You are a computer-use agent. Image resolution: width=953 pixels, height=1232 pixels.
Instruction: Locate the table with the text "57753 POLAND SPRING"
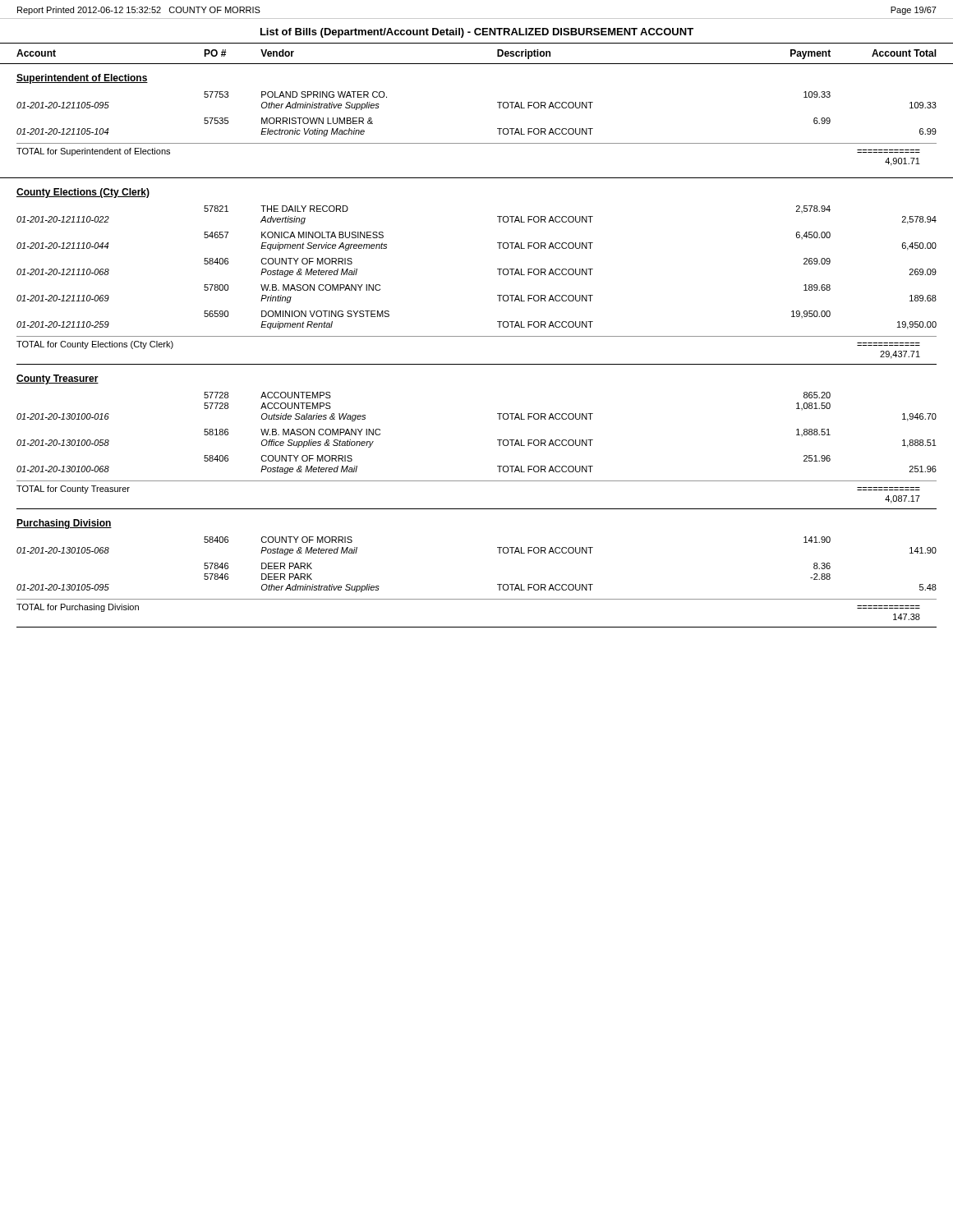point(476,113)
